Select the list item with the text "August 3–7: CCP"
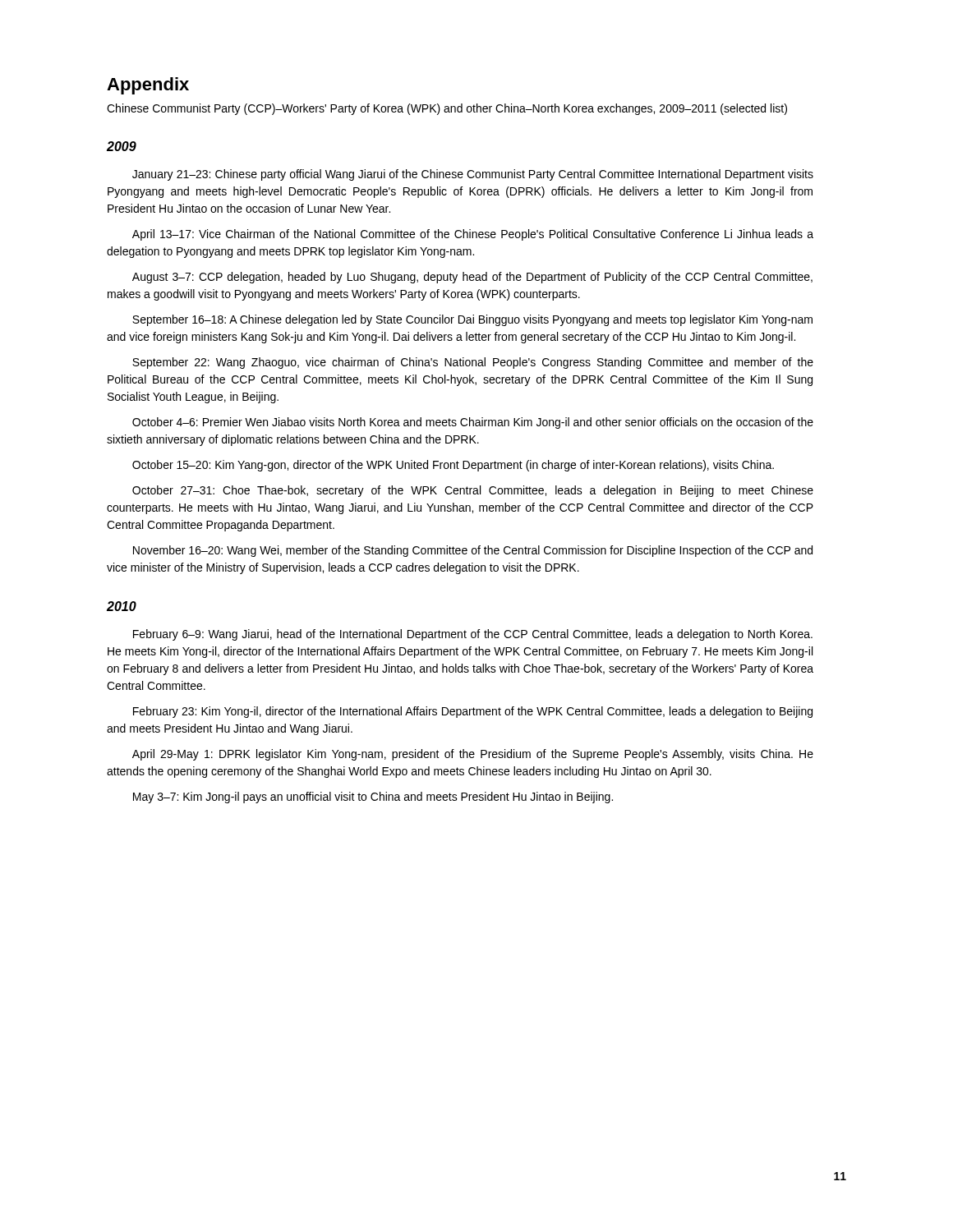 coord(460,286)
